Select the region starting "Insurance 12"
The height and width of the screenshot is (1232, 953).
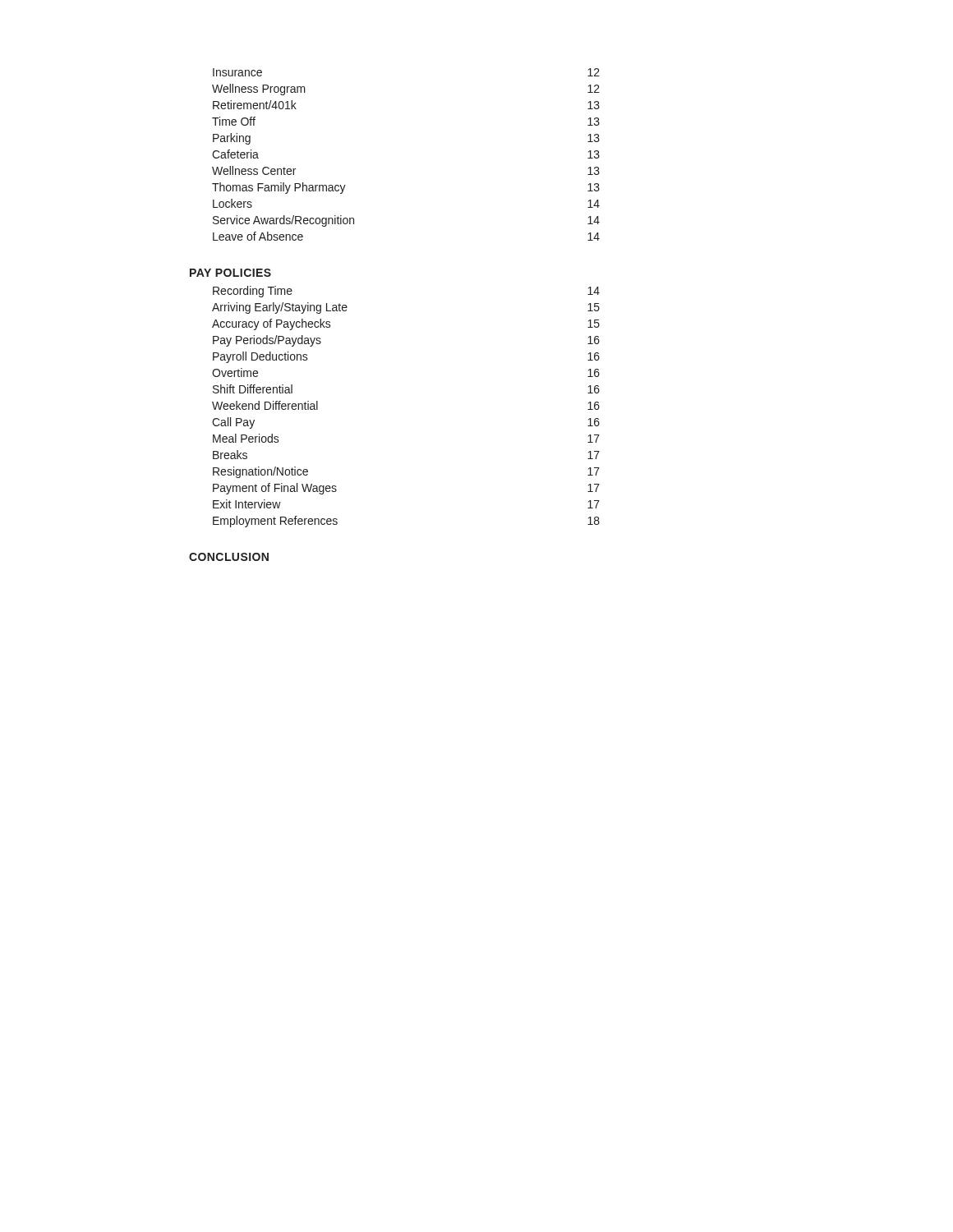[239, 73]
